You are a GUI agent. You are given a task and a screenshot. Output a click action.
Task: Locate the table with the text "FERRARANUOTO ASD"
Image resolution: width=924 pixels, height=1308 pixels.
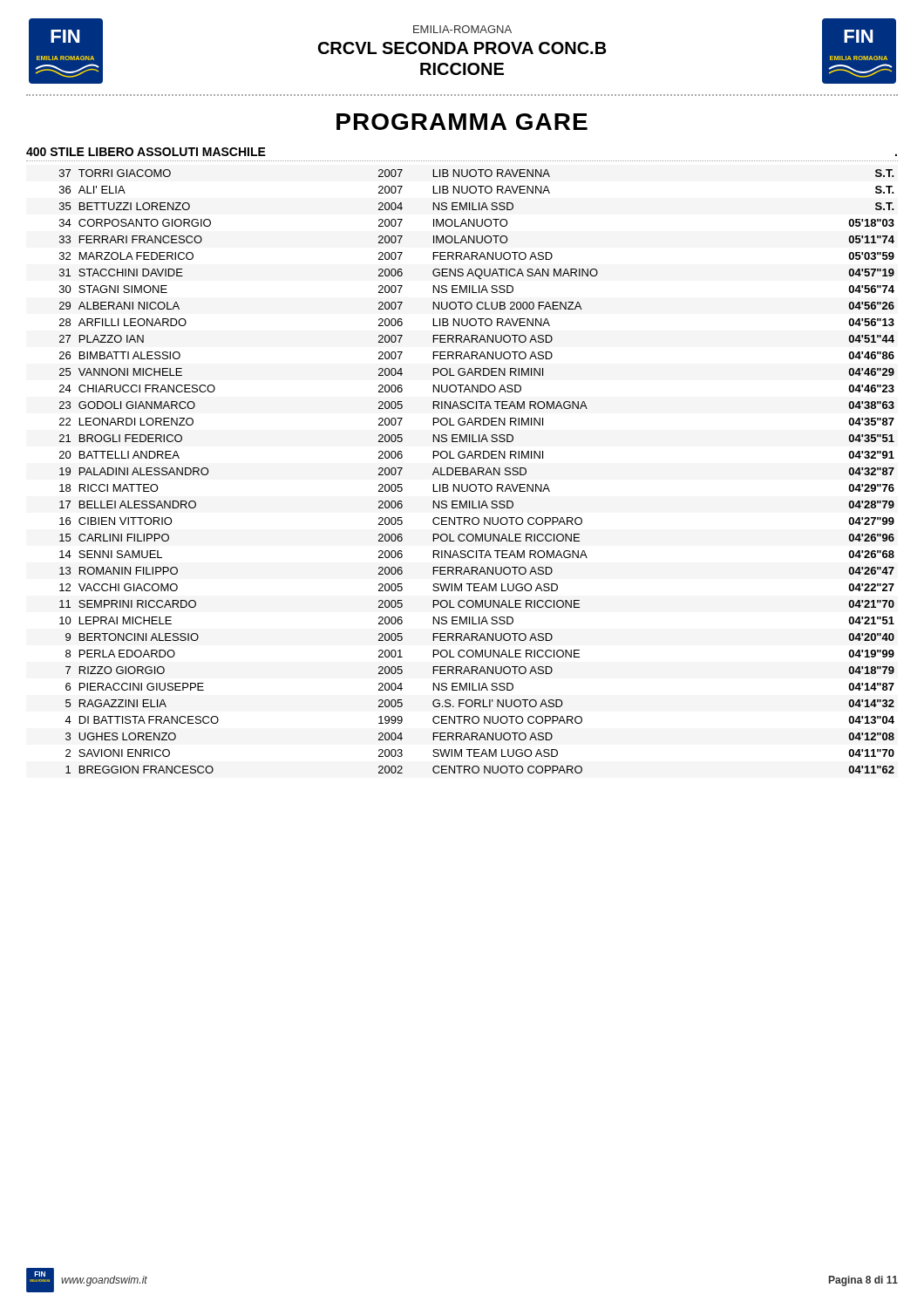(x=462, y=471)
